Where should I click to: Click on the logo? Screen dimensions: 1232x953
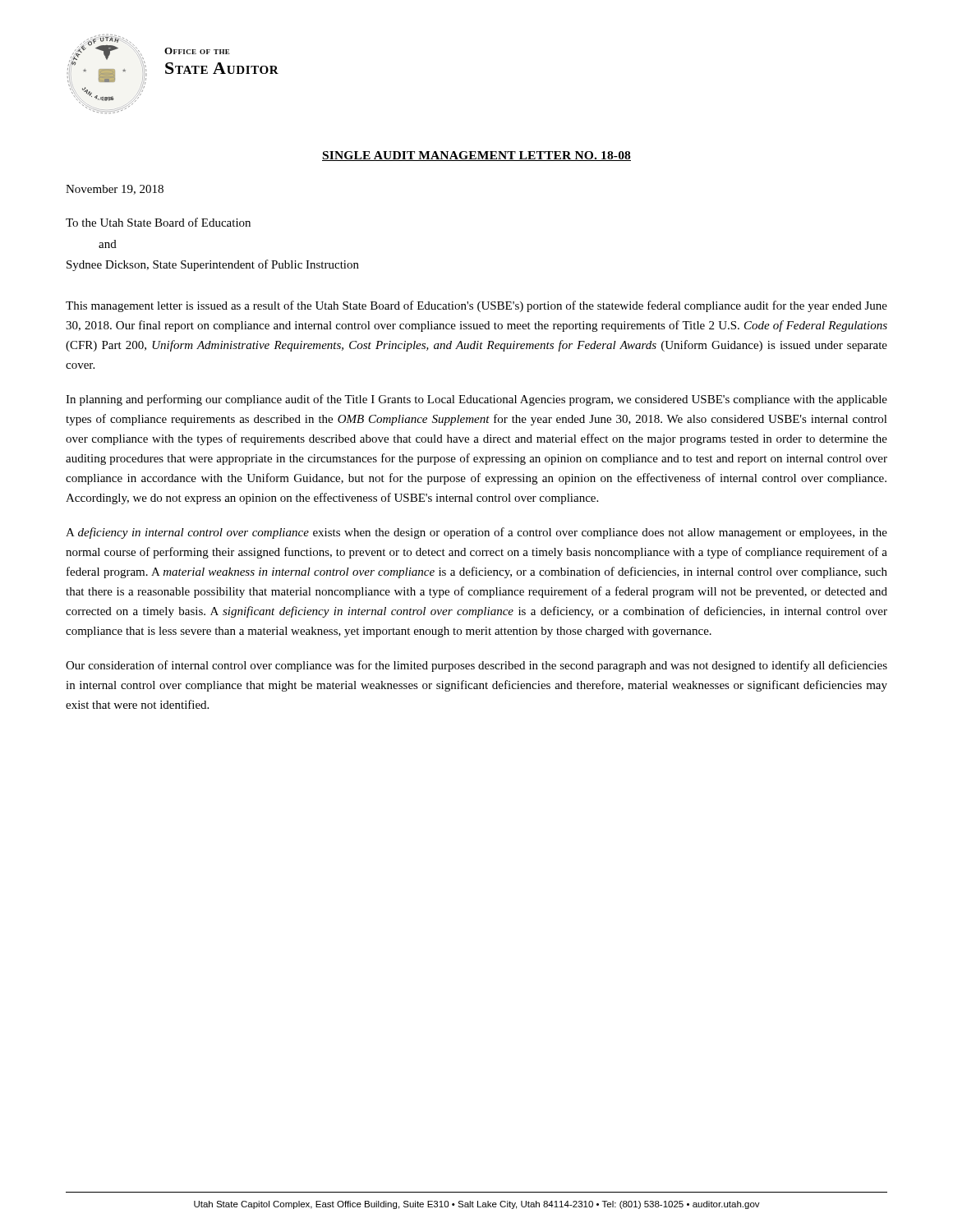click(107, 74)
